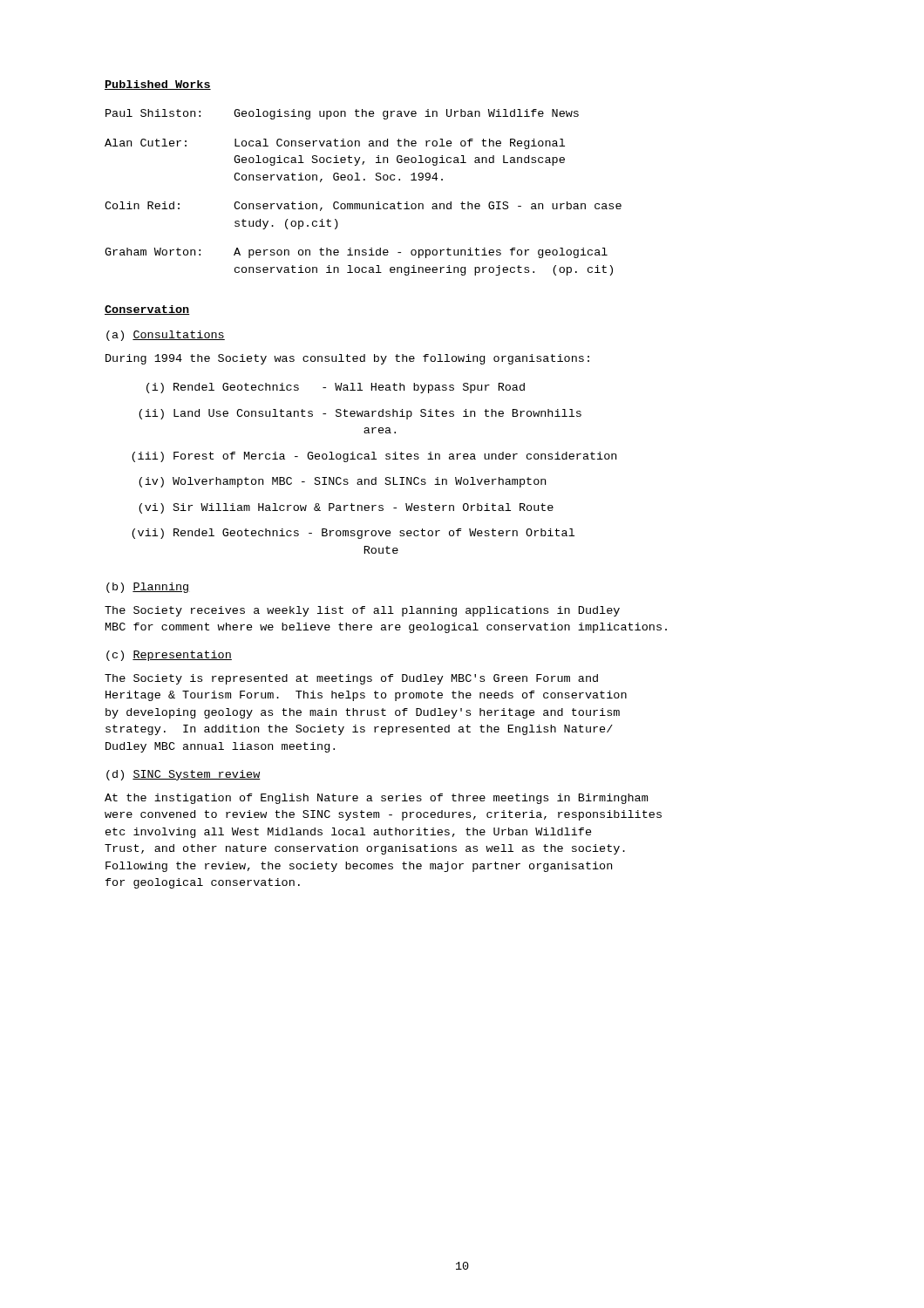Click the passage that begins "The Society receives a weekly list"

[387, 619]
